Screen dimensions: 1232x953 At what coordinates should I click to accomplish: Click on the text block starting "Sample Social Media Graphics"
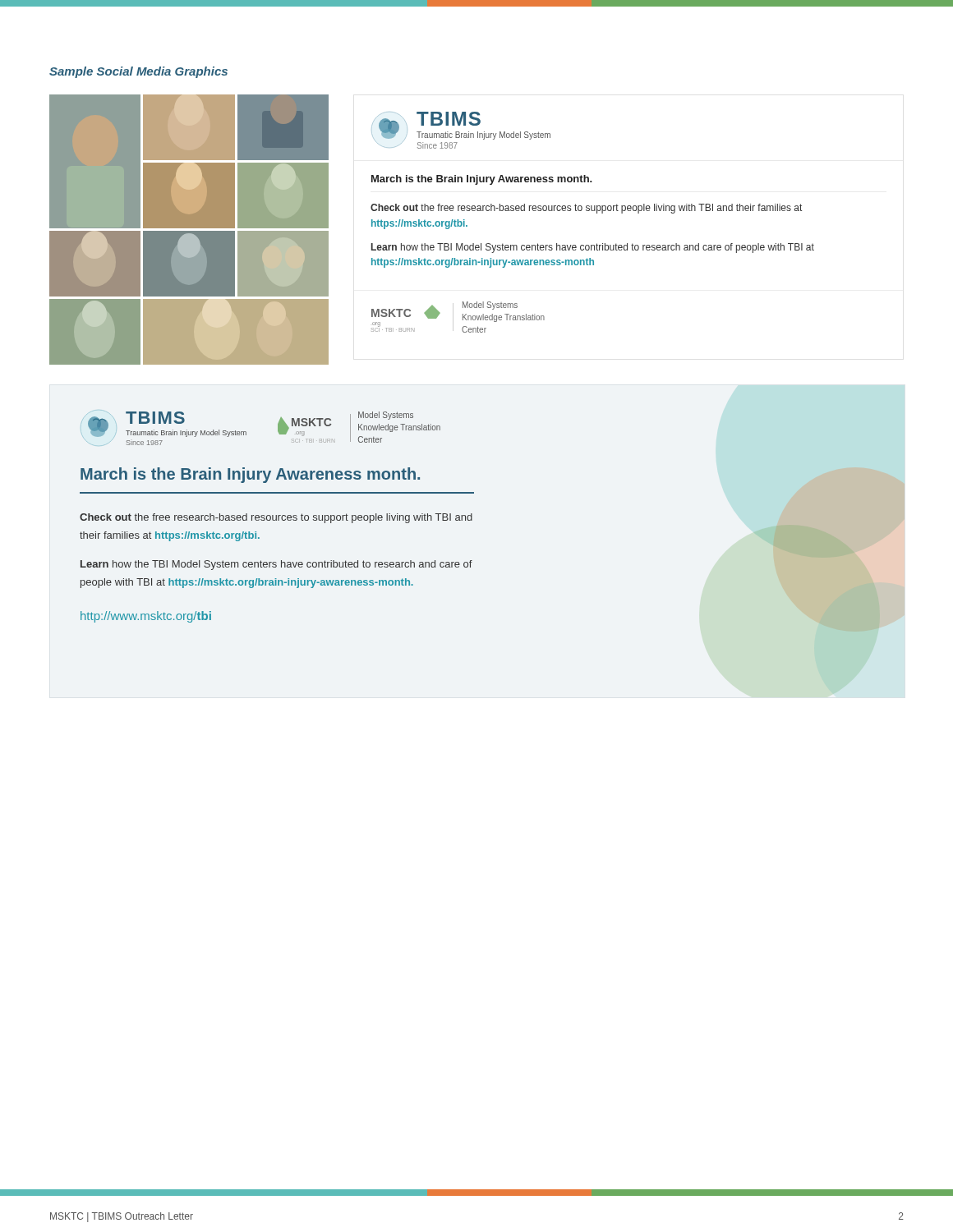click(139, 71)
